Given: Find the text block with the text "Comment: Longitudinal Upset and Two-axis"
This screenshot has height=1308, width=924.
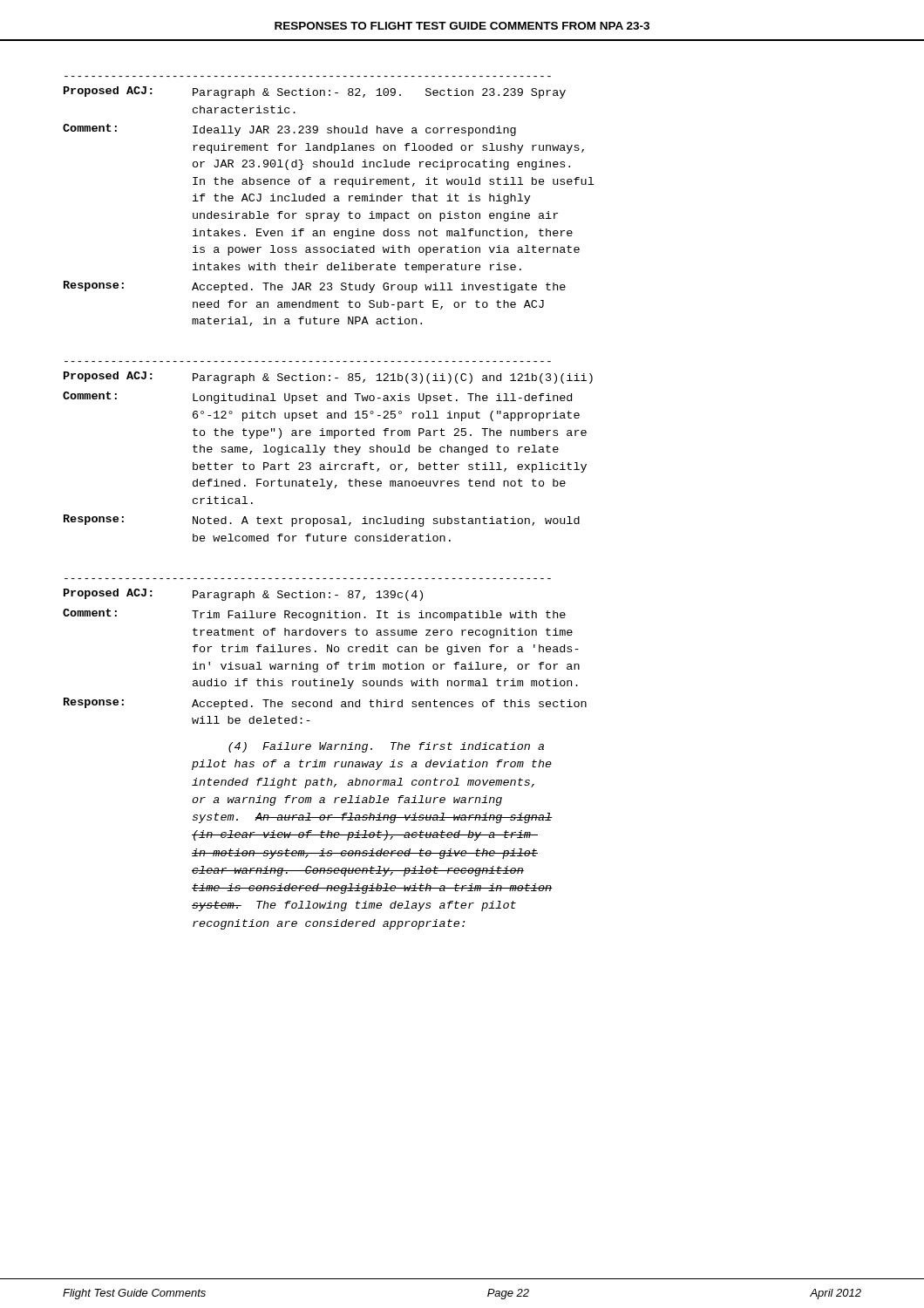Looking at the screenshot, I should pyautogui.click(x=462, y=450).
